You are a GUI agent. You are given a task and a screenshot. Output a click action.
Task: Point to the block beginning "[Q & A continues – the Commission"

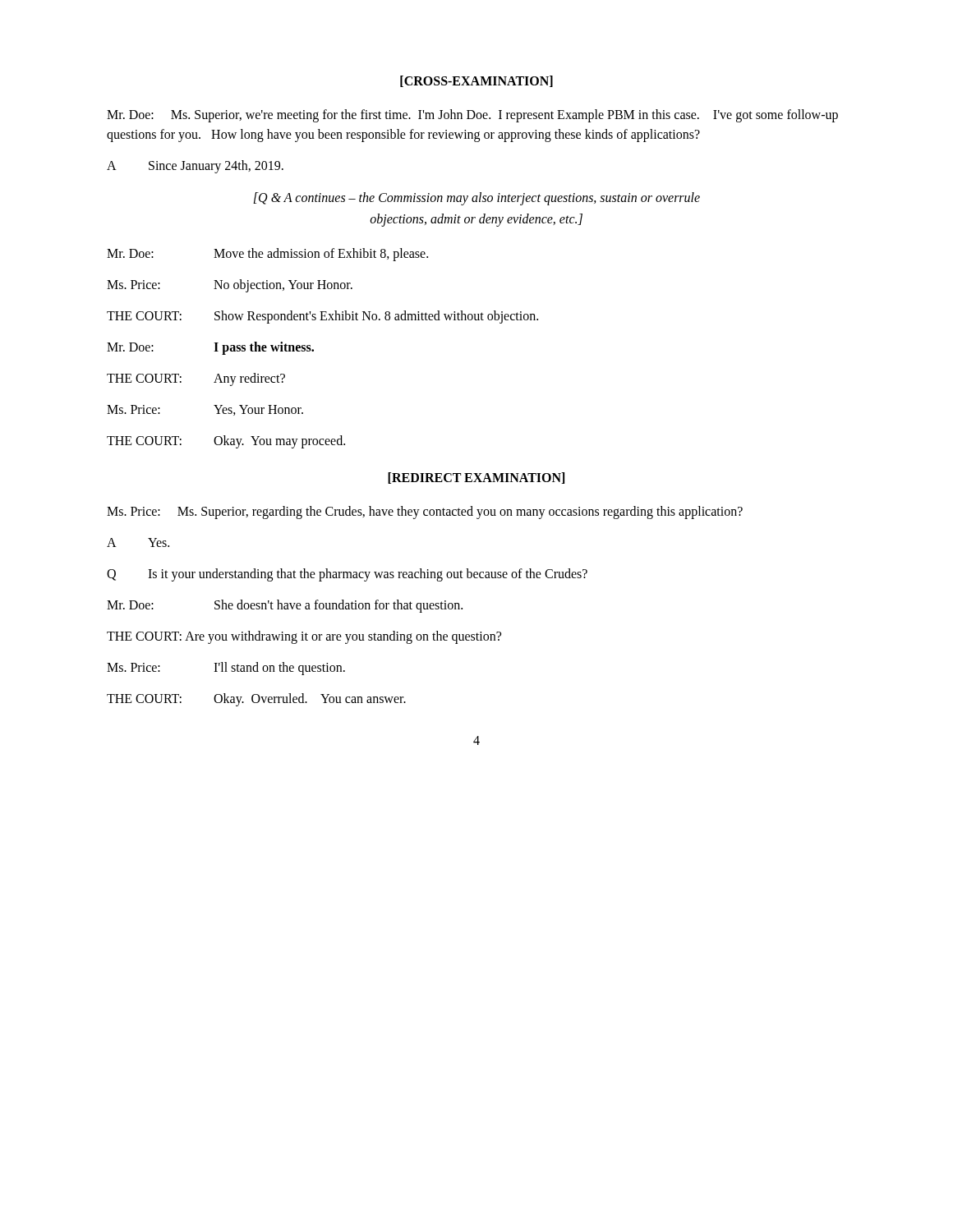pyautogui.click(x=476, y=208)
